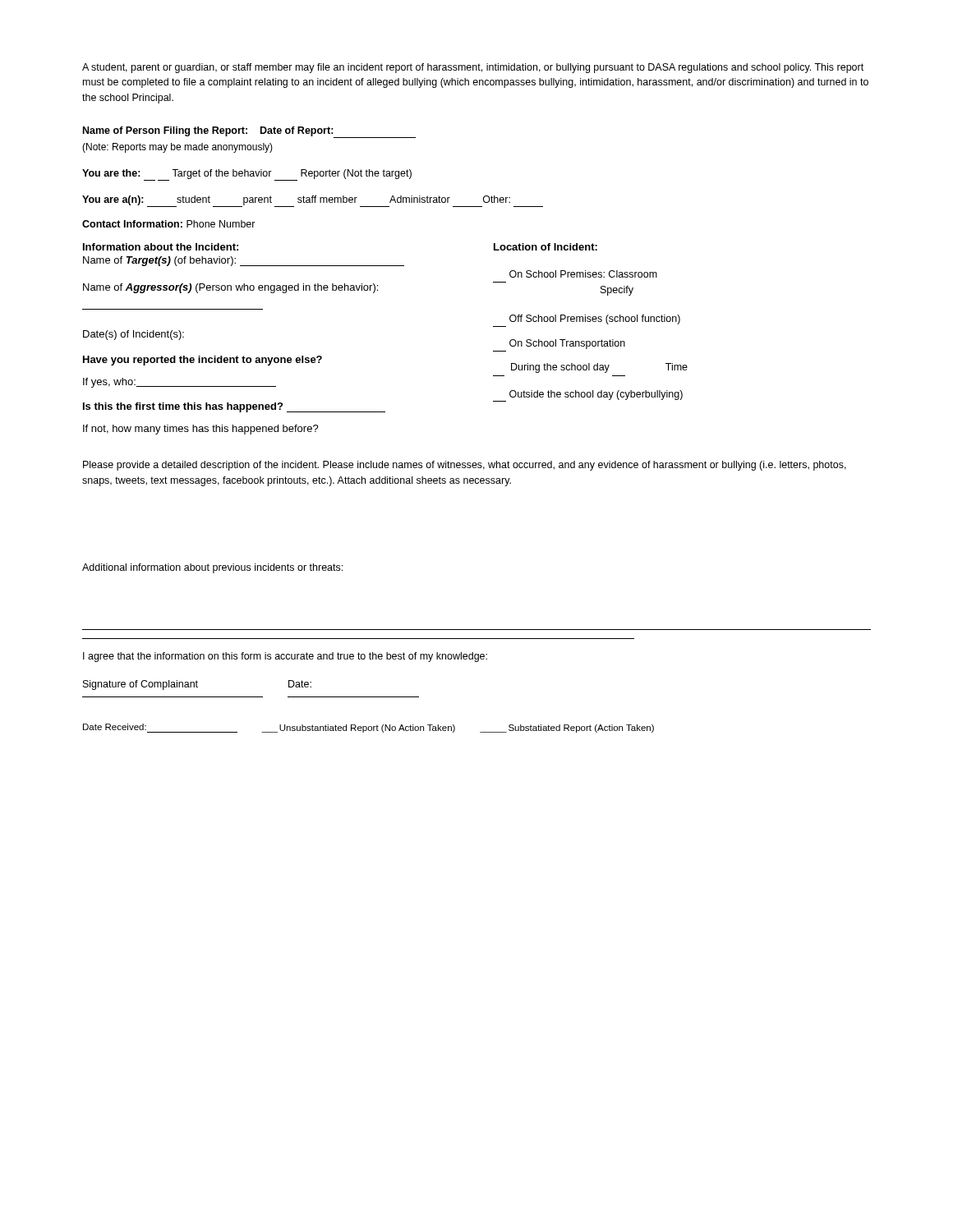The width and height of the screenshot is (953, 1232).
Task: Find the text block with the text "You are the: Target"
Action: point(247,172)
